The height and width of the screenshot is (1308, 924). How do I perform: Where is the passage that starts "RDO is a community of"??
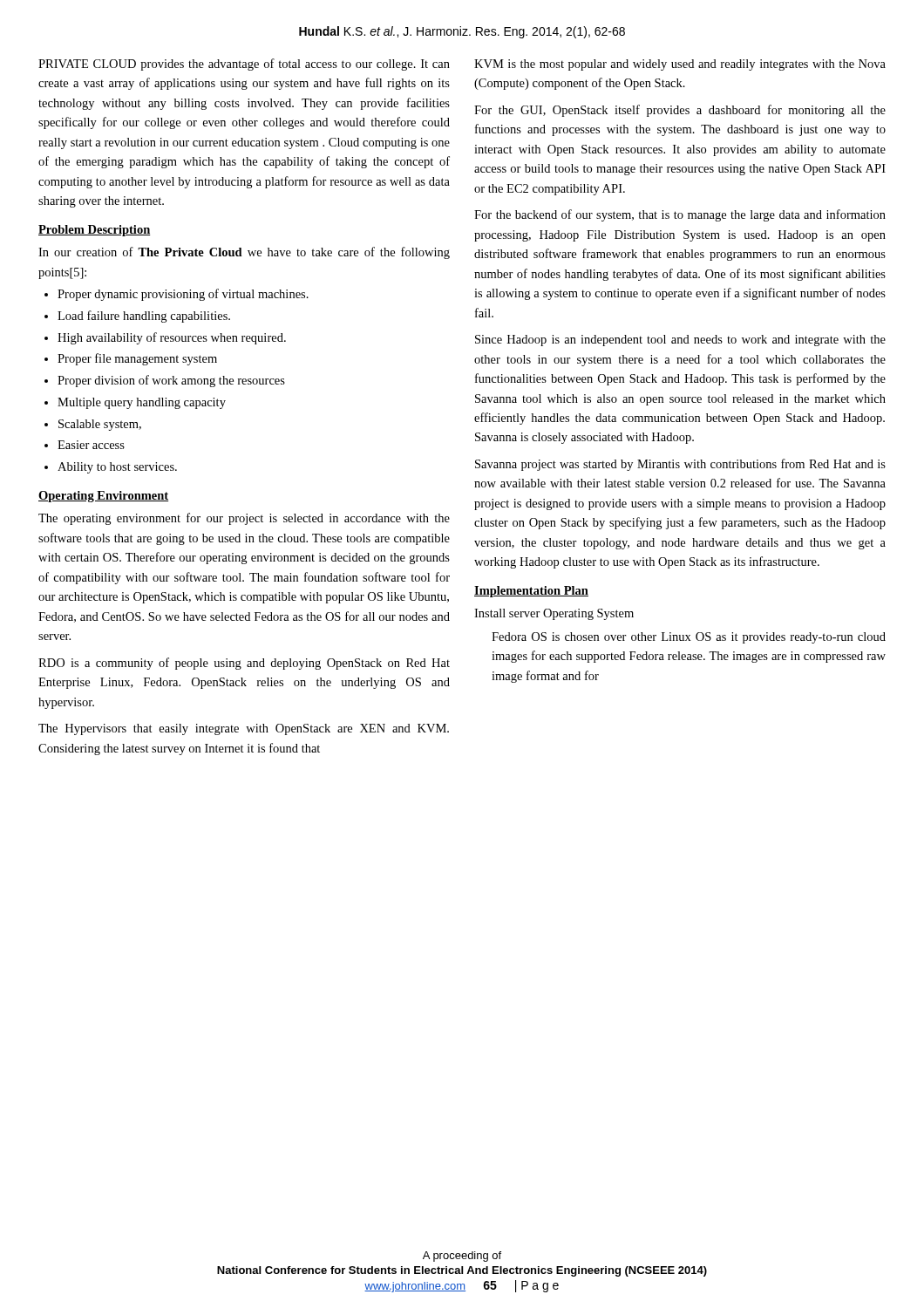pos(244,682)
